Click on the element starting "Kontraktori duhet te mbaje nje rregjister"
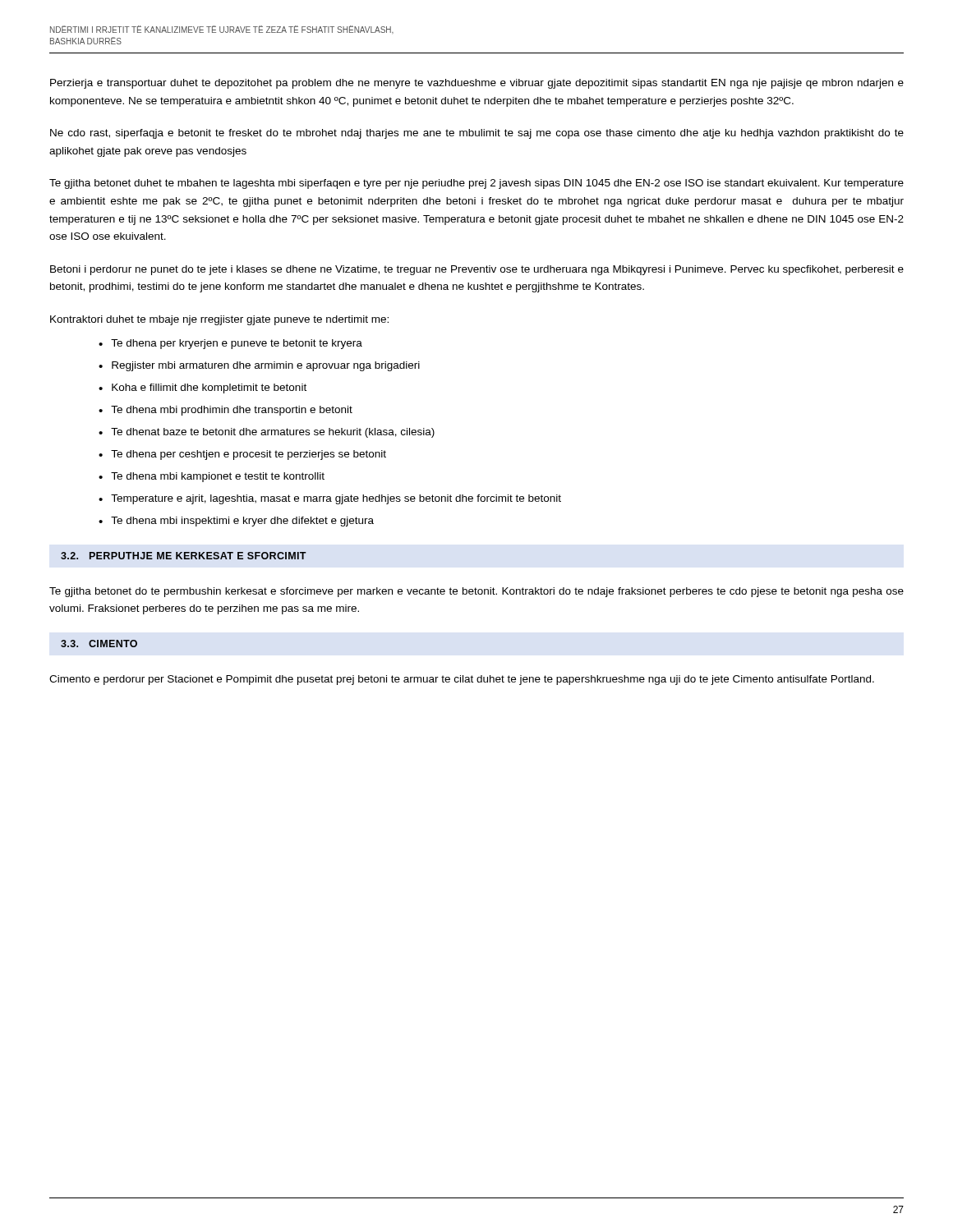The image size is (953, 1232). pos(219,319)
